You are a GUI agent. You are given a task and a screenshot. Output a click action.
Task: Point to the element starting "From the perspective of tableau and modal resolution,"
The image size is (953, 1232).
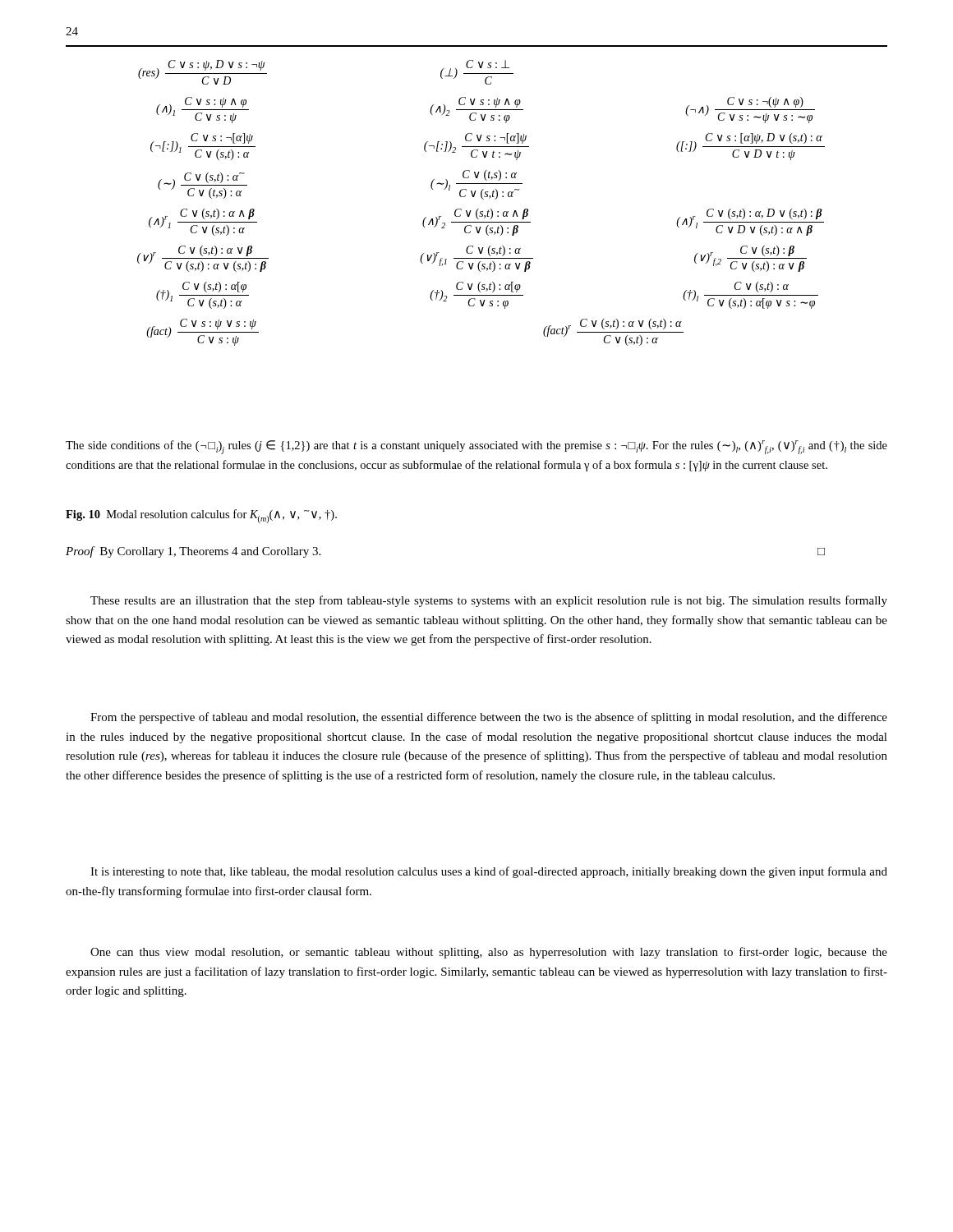476,746
